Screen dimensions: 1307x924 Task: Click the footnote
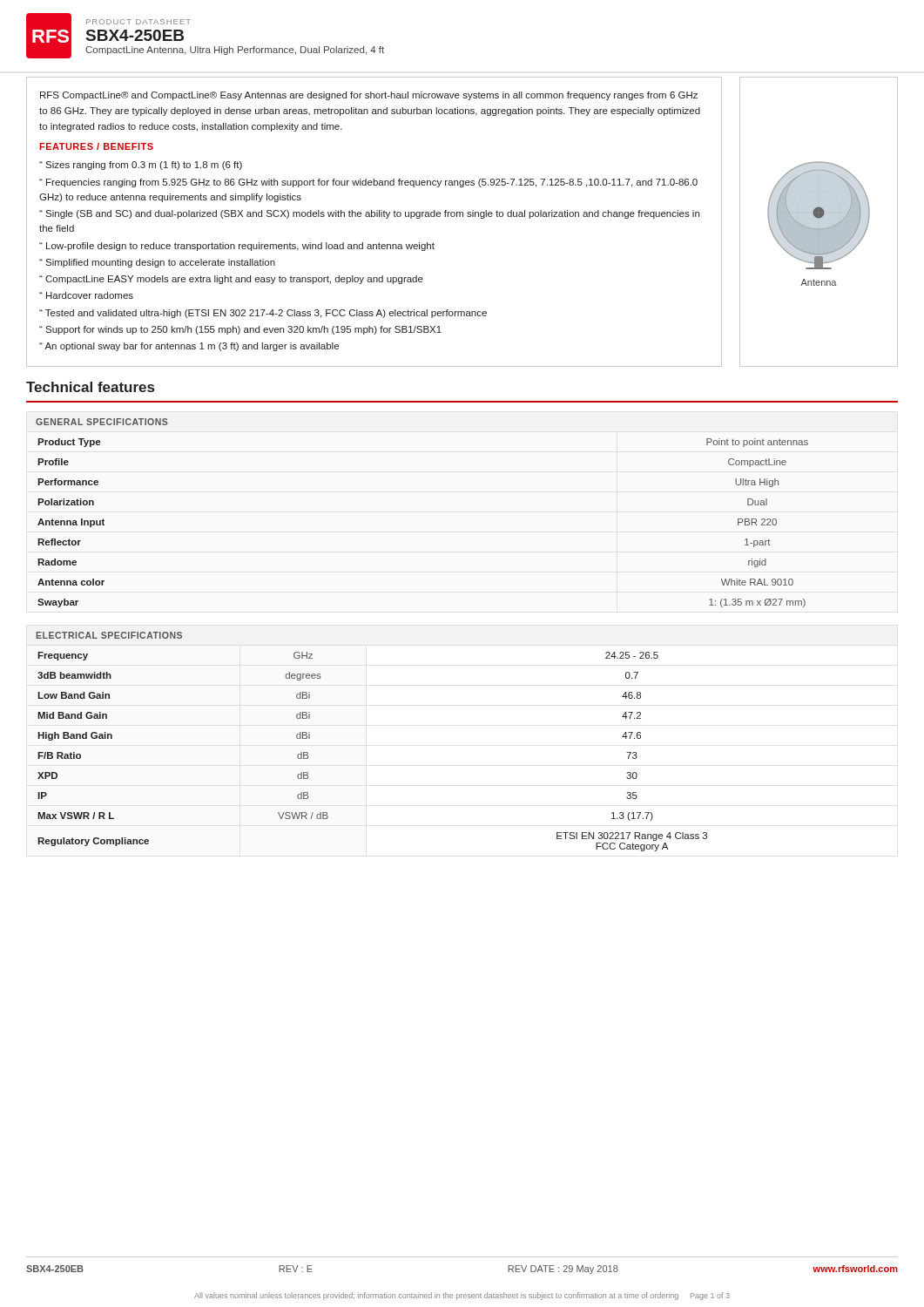(462, 1296)
